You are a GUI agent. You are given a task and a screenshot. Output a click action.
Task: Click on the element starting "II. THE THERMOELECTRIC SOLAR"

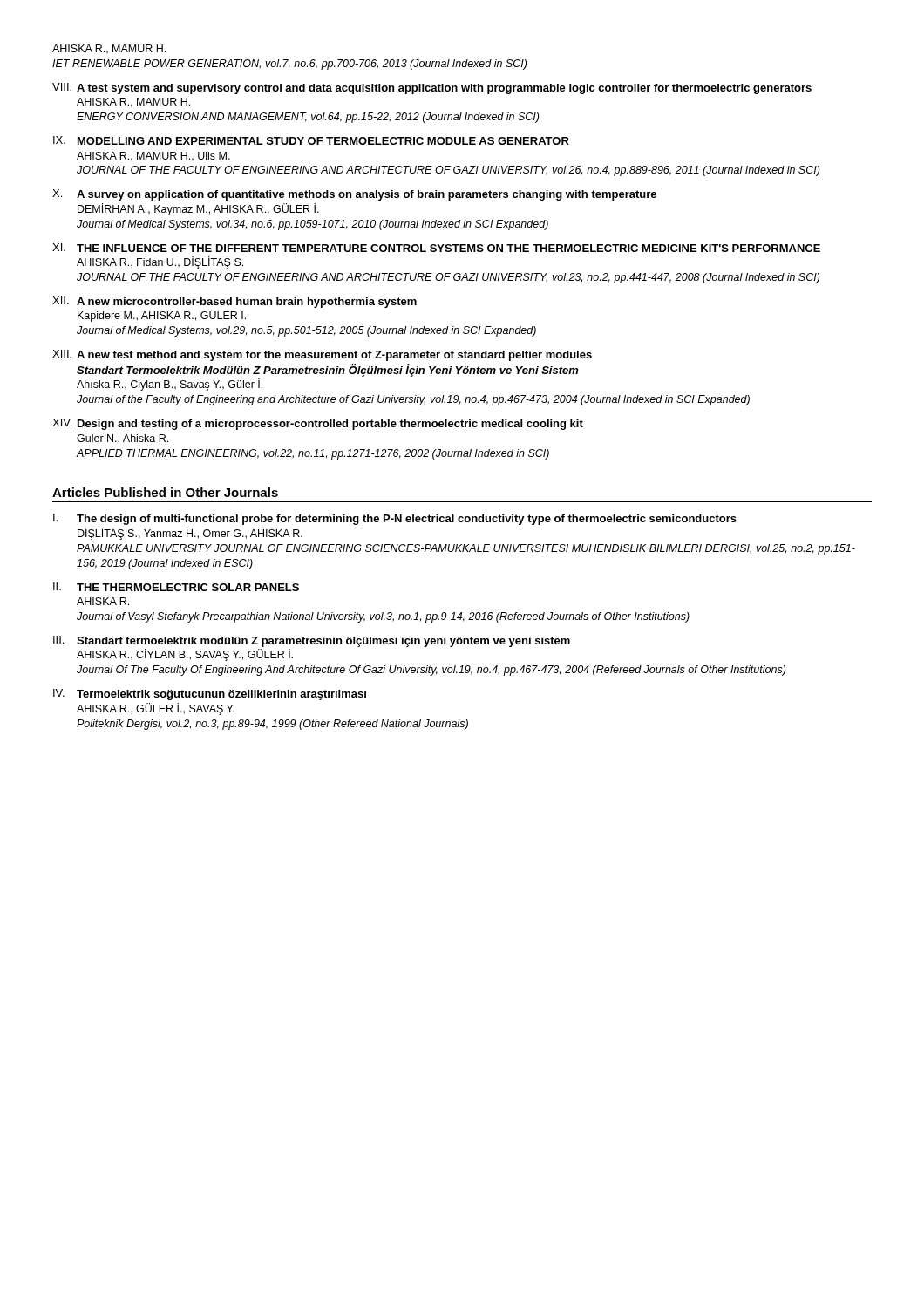click(462, 602)
